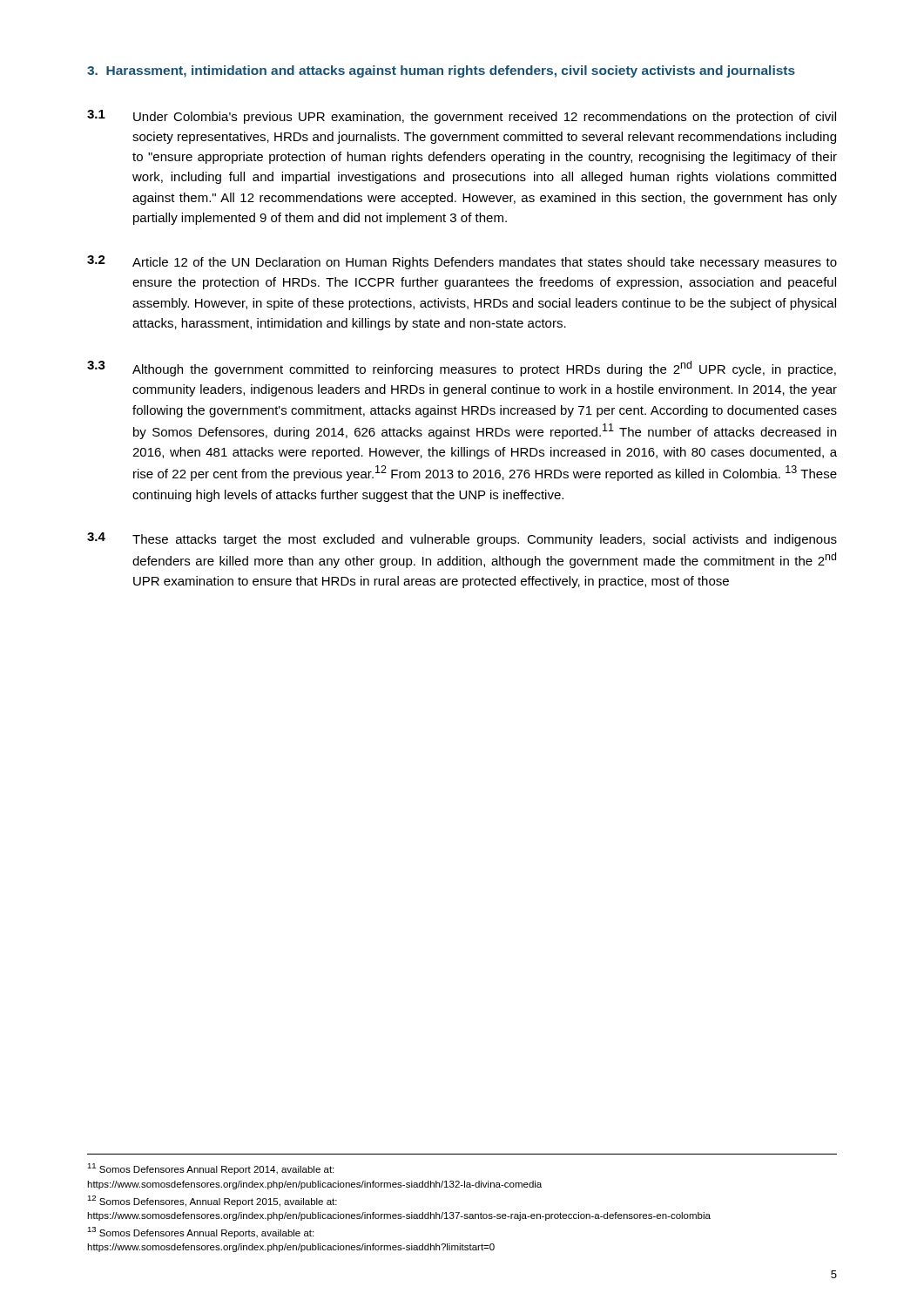Find the text block containing "2 Article 12 of the"
Image resolution: width=924 pixels, height=1307 pixels.
pos(462,293)
